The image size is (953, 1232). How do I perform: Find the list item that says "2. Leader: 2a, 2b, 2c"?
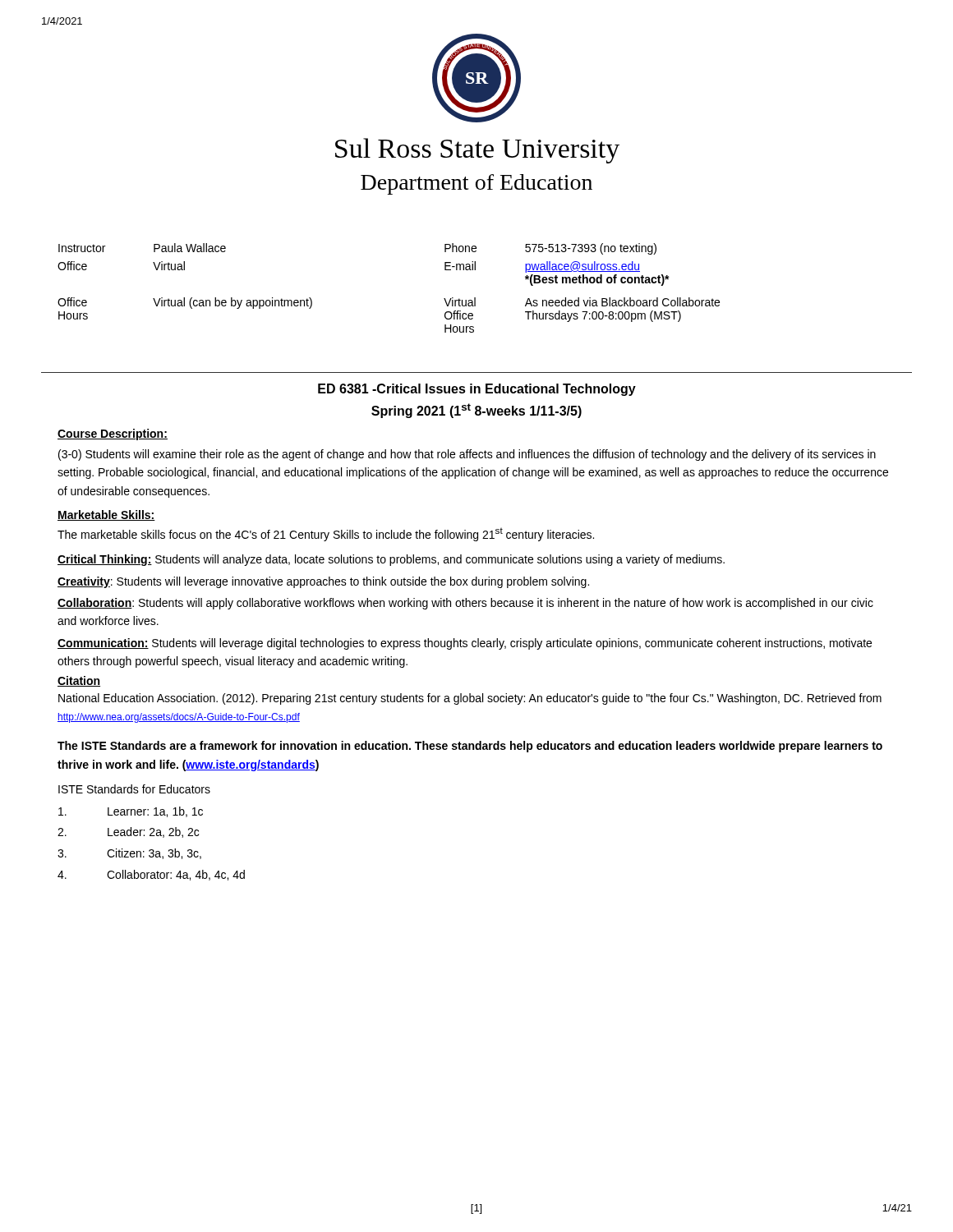click(x=128, y=832)
